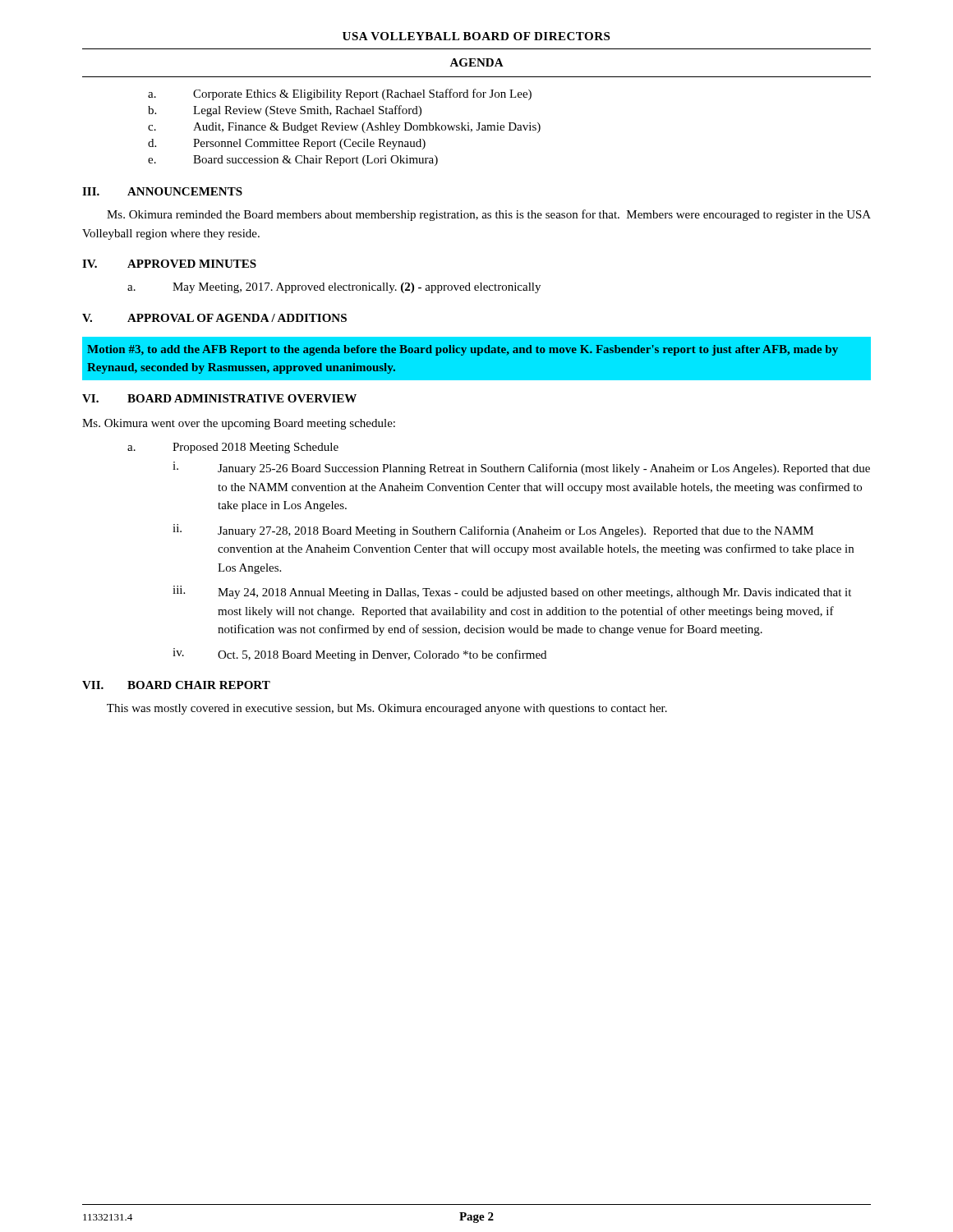The width and height of the screenshot is (953, 1232).
Task: Click the passage that begins "iv. Oct. 5, 2018 Board Meeting in"
Action: 522,654
